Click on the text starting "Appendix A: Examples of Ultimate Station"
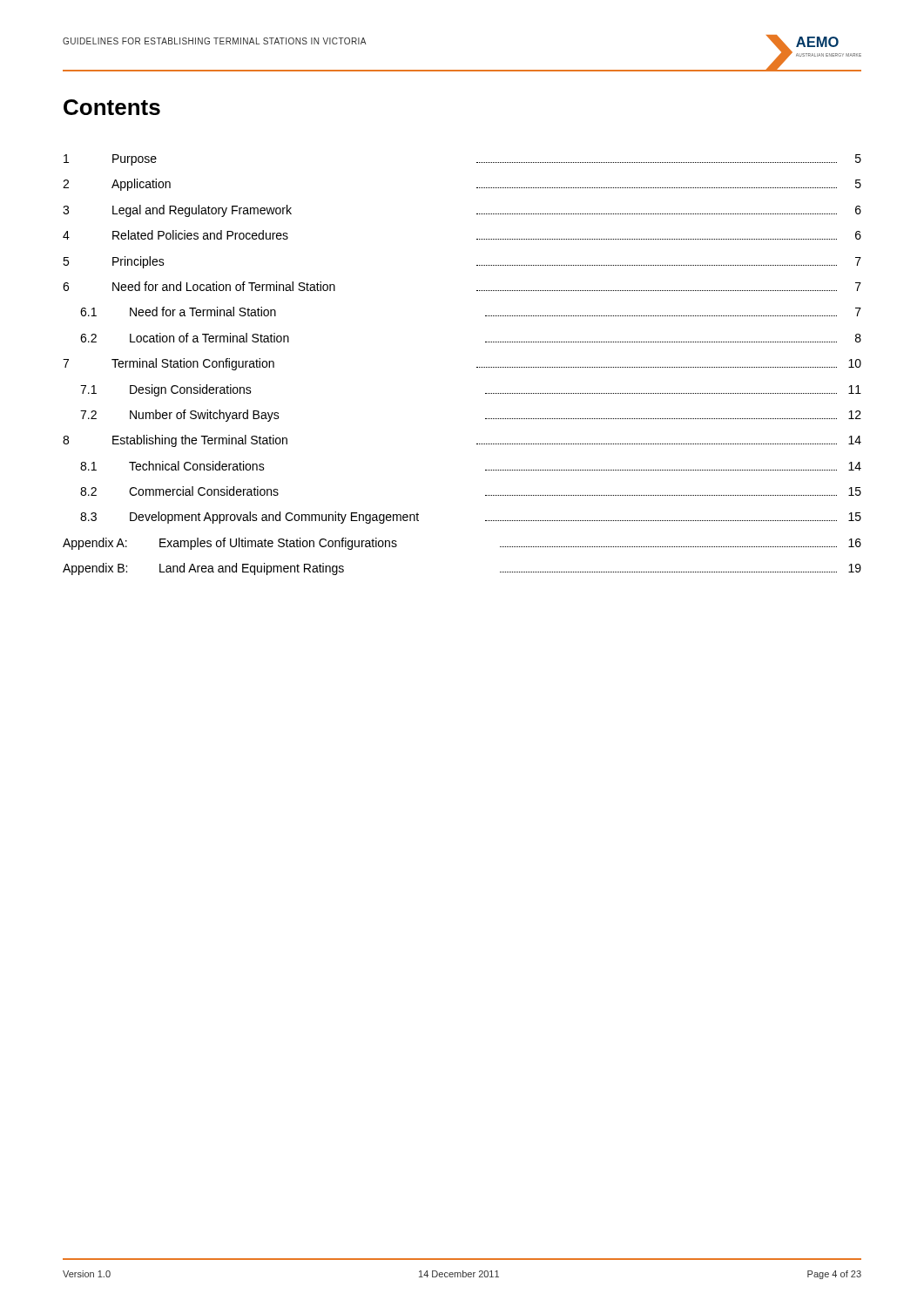Screen dimensions: 1307x924 click(x=93, y=543)
